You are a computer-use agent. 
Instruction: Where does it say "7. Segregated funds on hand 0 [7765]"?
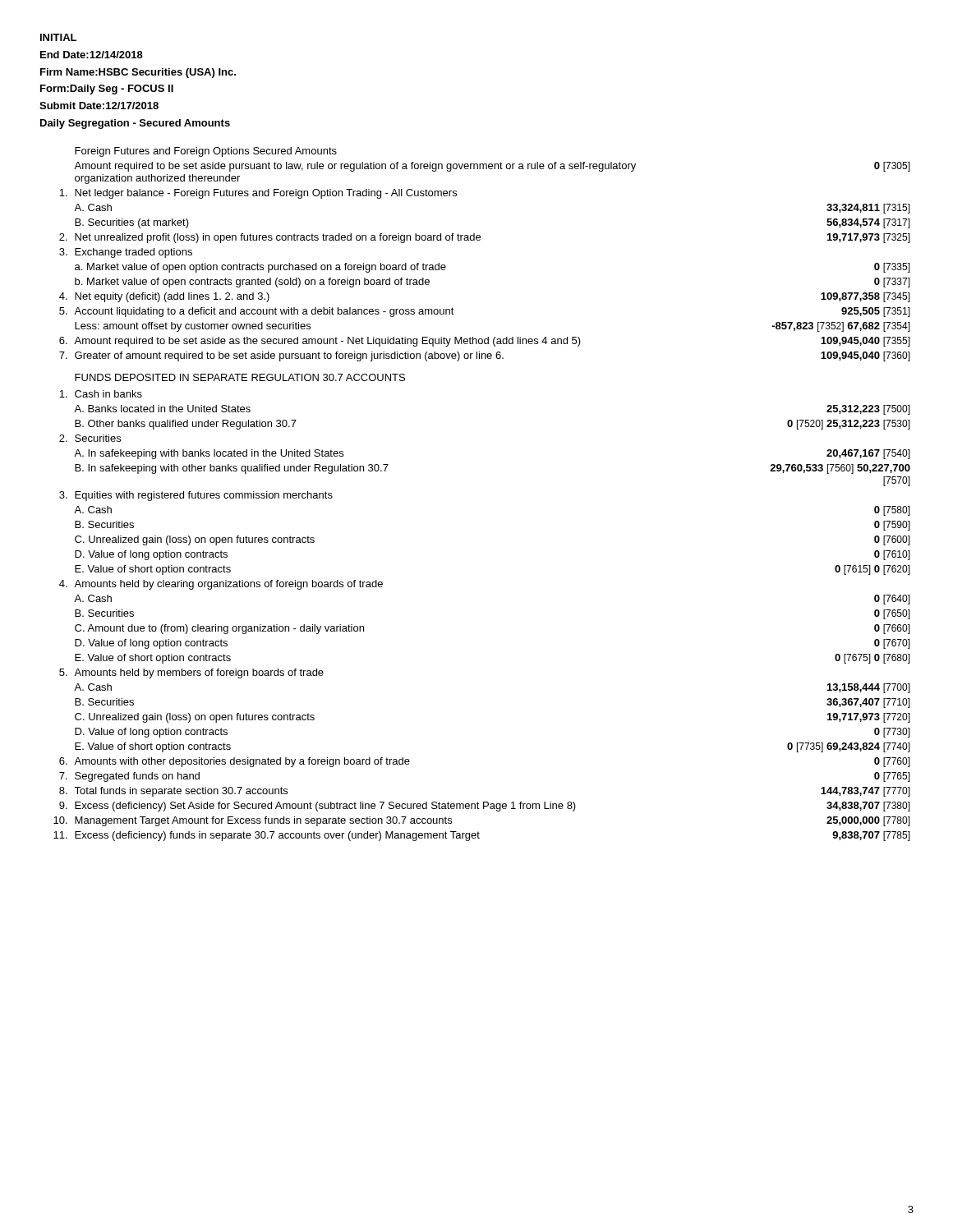click(125, 777)
